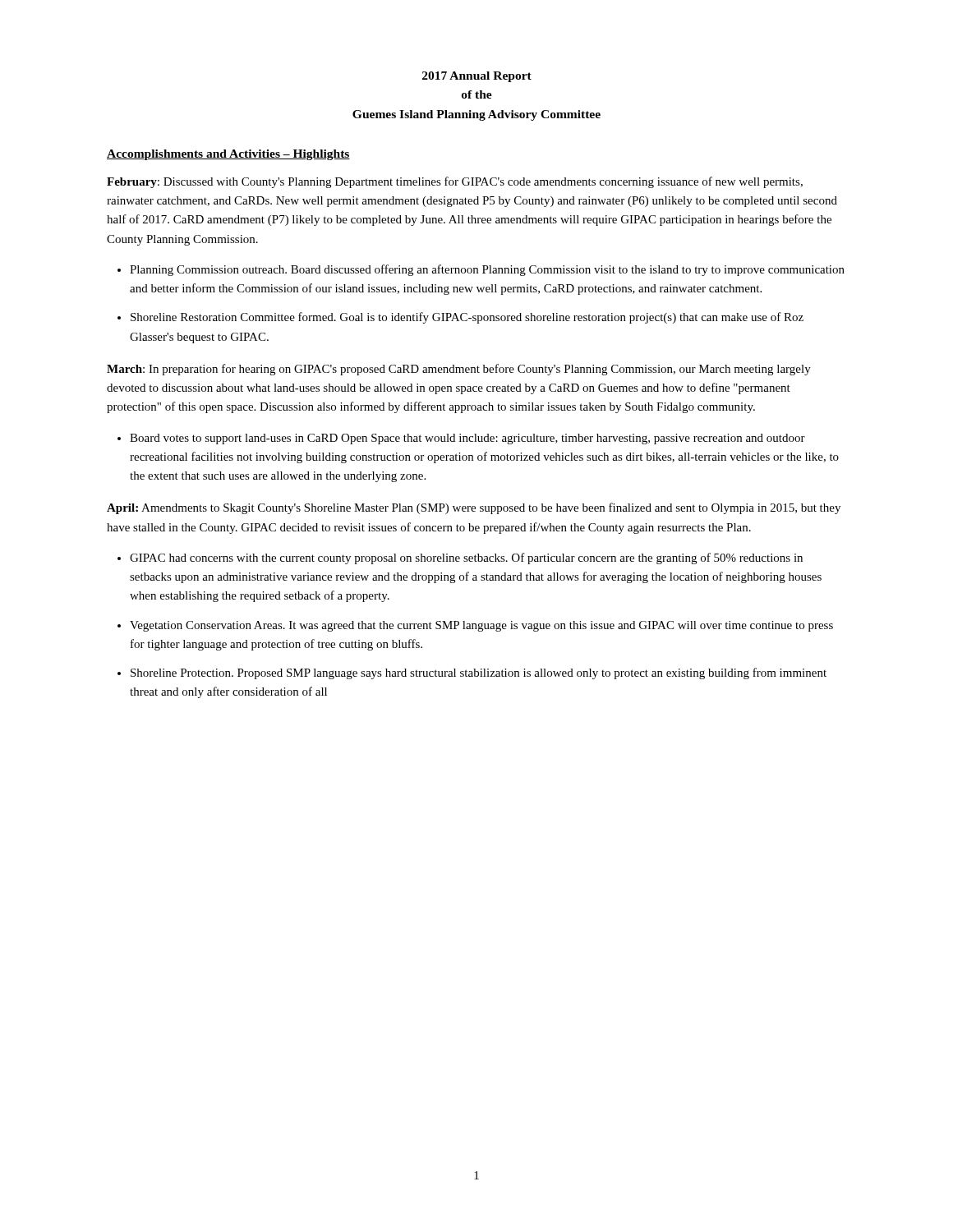Click on the text block containing "February: Discussed with County's Planning Department"
Image resolution: width=953 pixels, height=1232 pixels.
tap(472, 210)
